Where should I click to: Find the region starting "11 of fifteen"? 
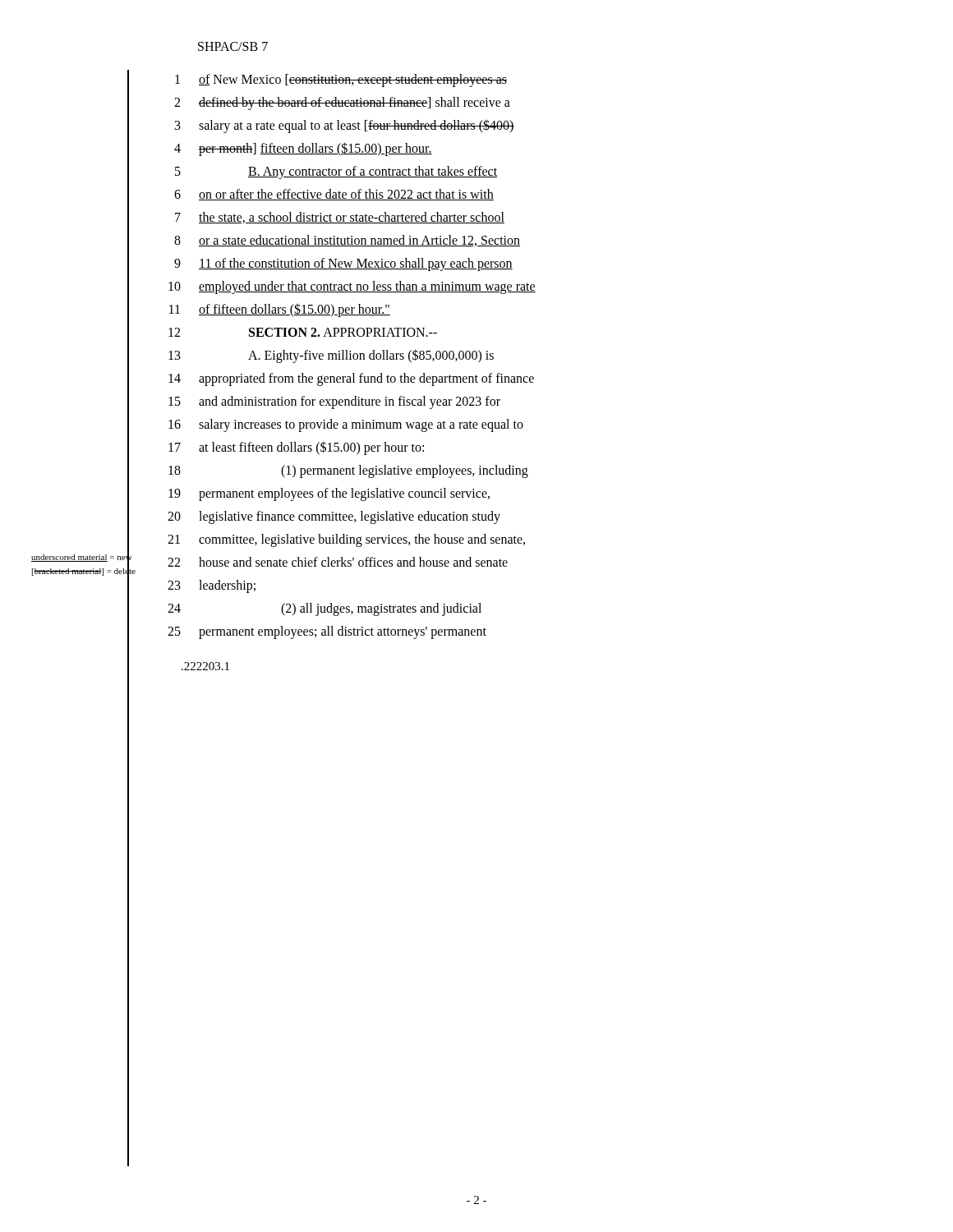point(280,310)
